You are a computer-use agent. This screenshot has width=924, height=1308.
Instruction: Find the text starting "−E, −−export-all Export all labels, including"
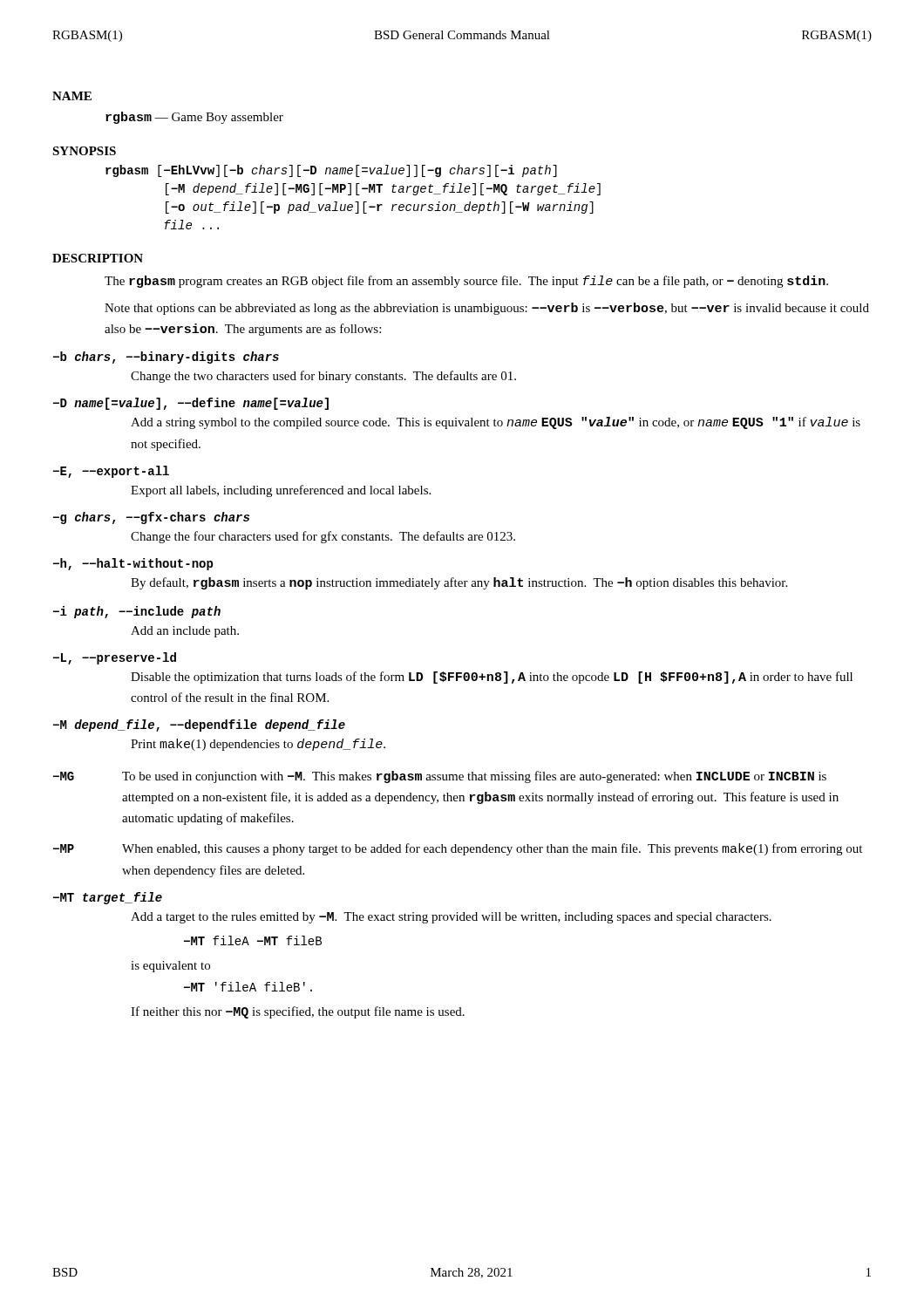click(x=111, y=472)
